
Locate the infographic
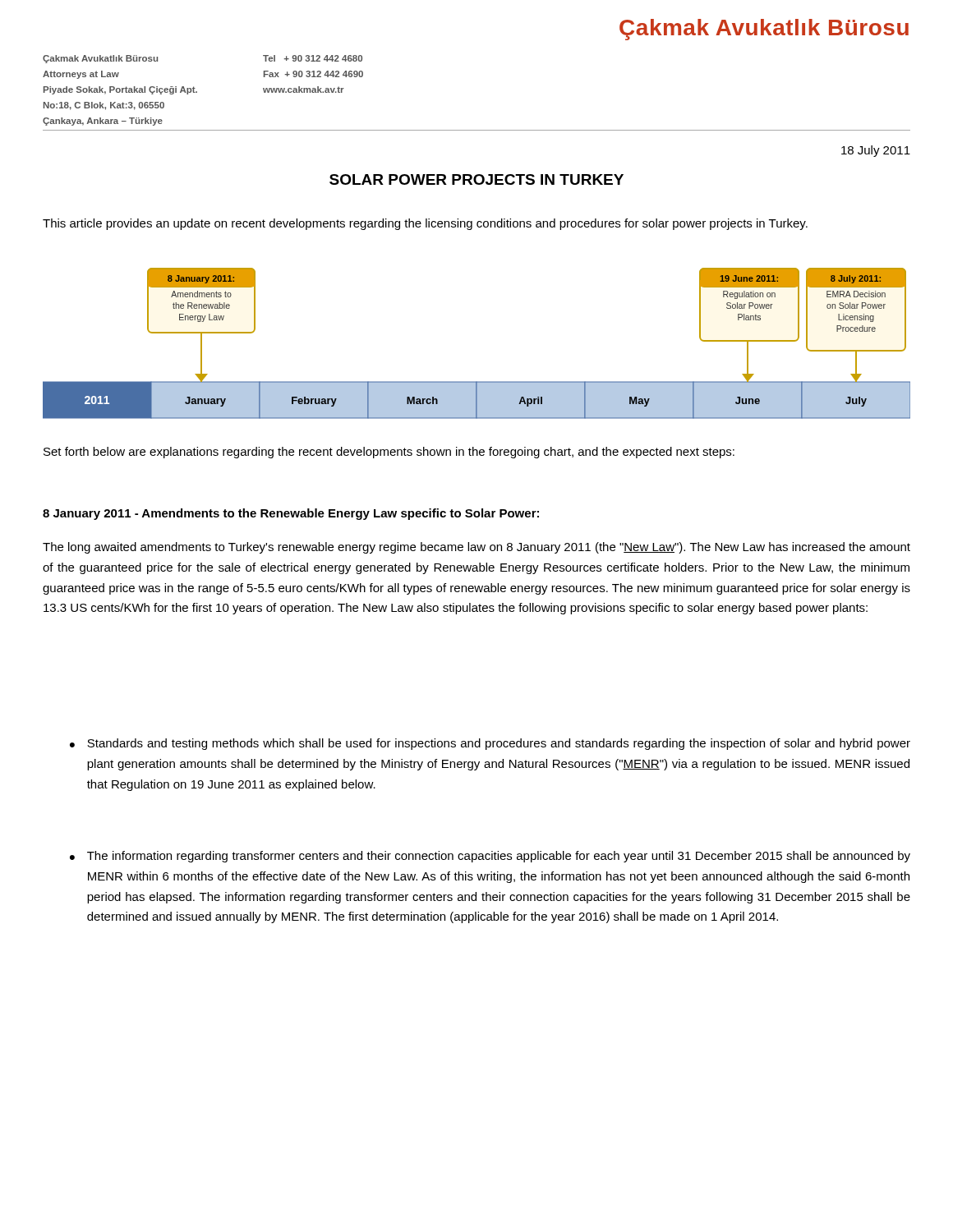coord(476,349)
